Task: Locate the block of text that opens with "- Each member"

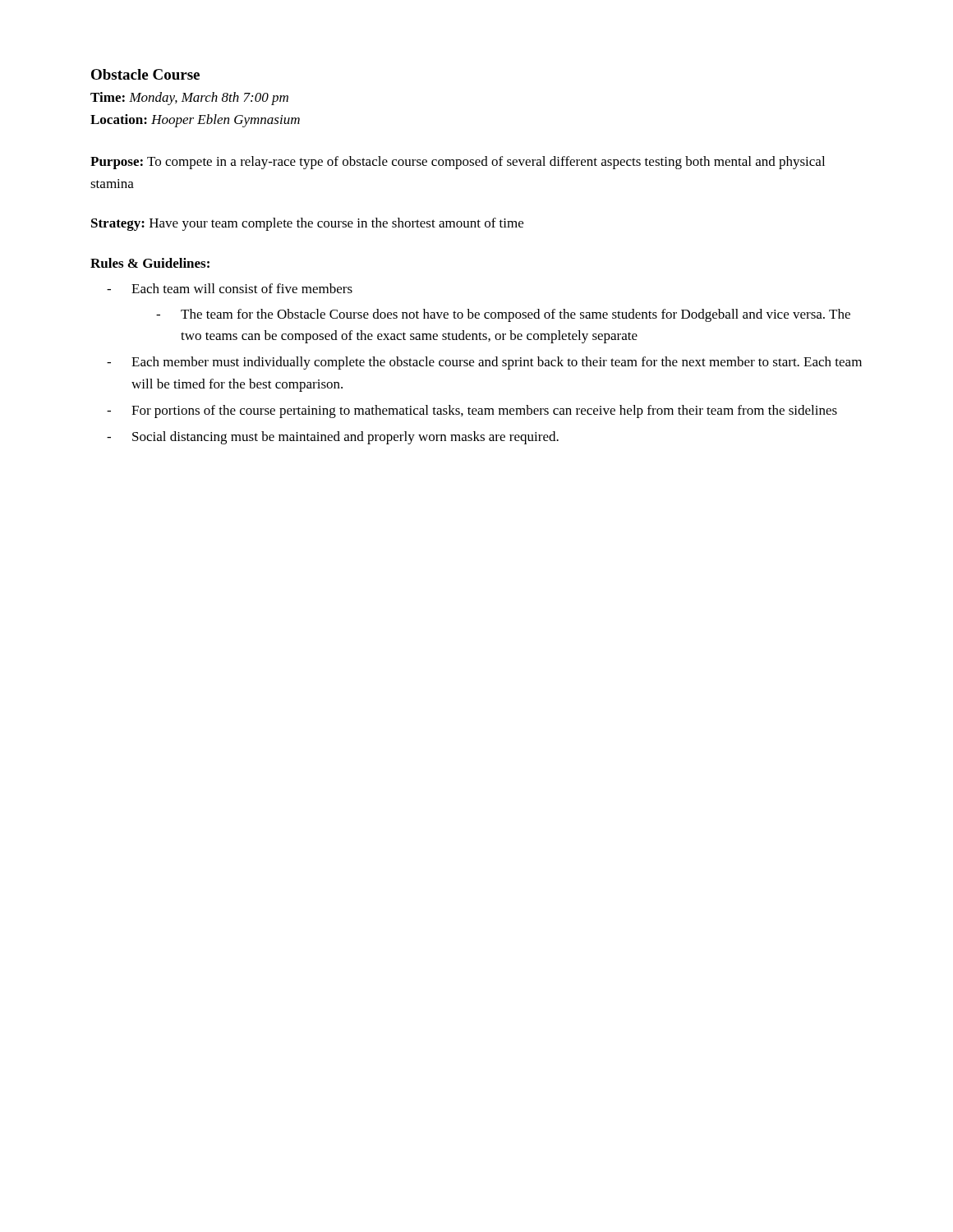Action: [485, 373]
